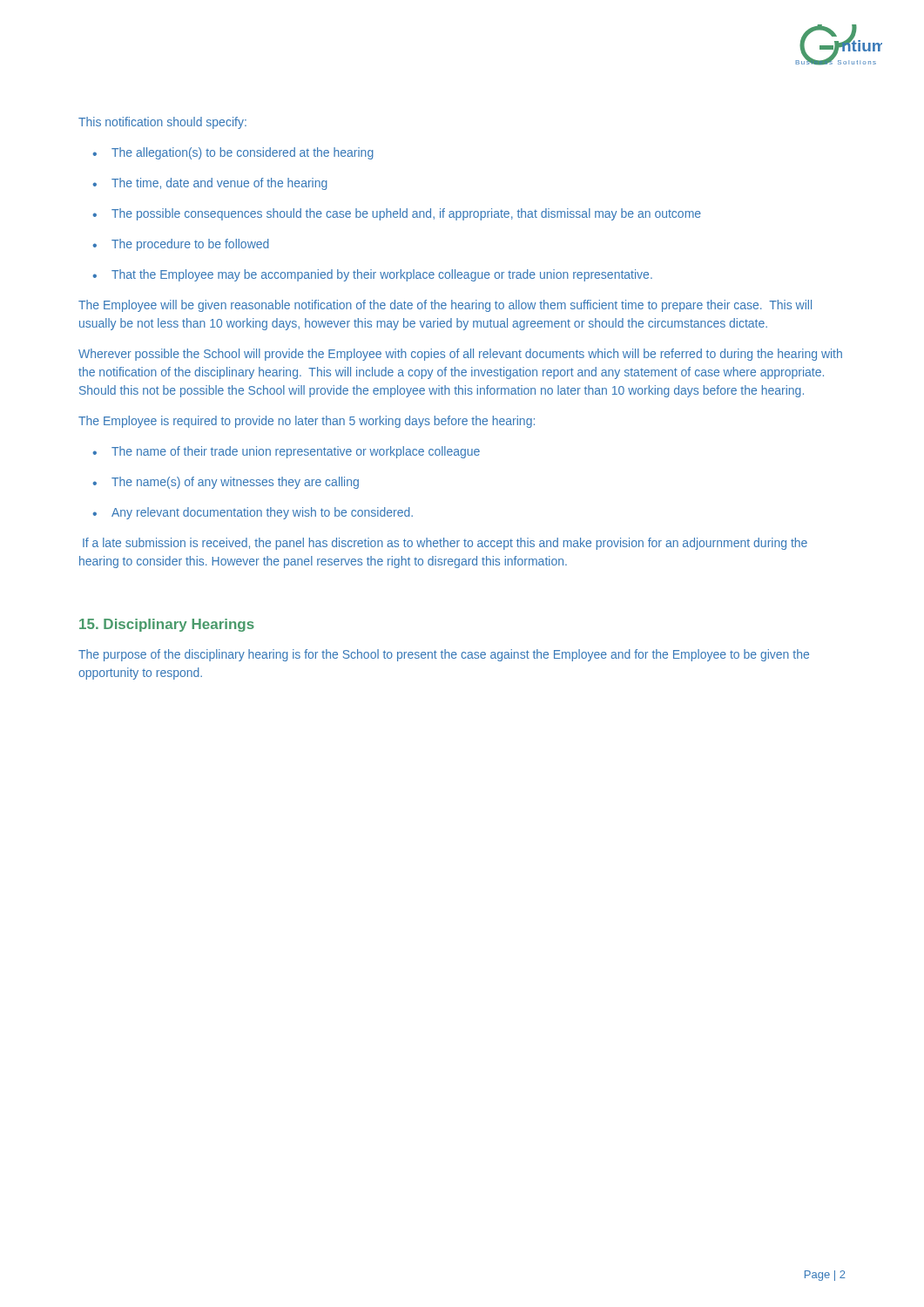Image resolution: width=924 pixels, height=1307 pixels.
Task: Point to the block beginning "The Employee is required to provide"
Action: (x=307, y=421)
